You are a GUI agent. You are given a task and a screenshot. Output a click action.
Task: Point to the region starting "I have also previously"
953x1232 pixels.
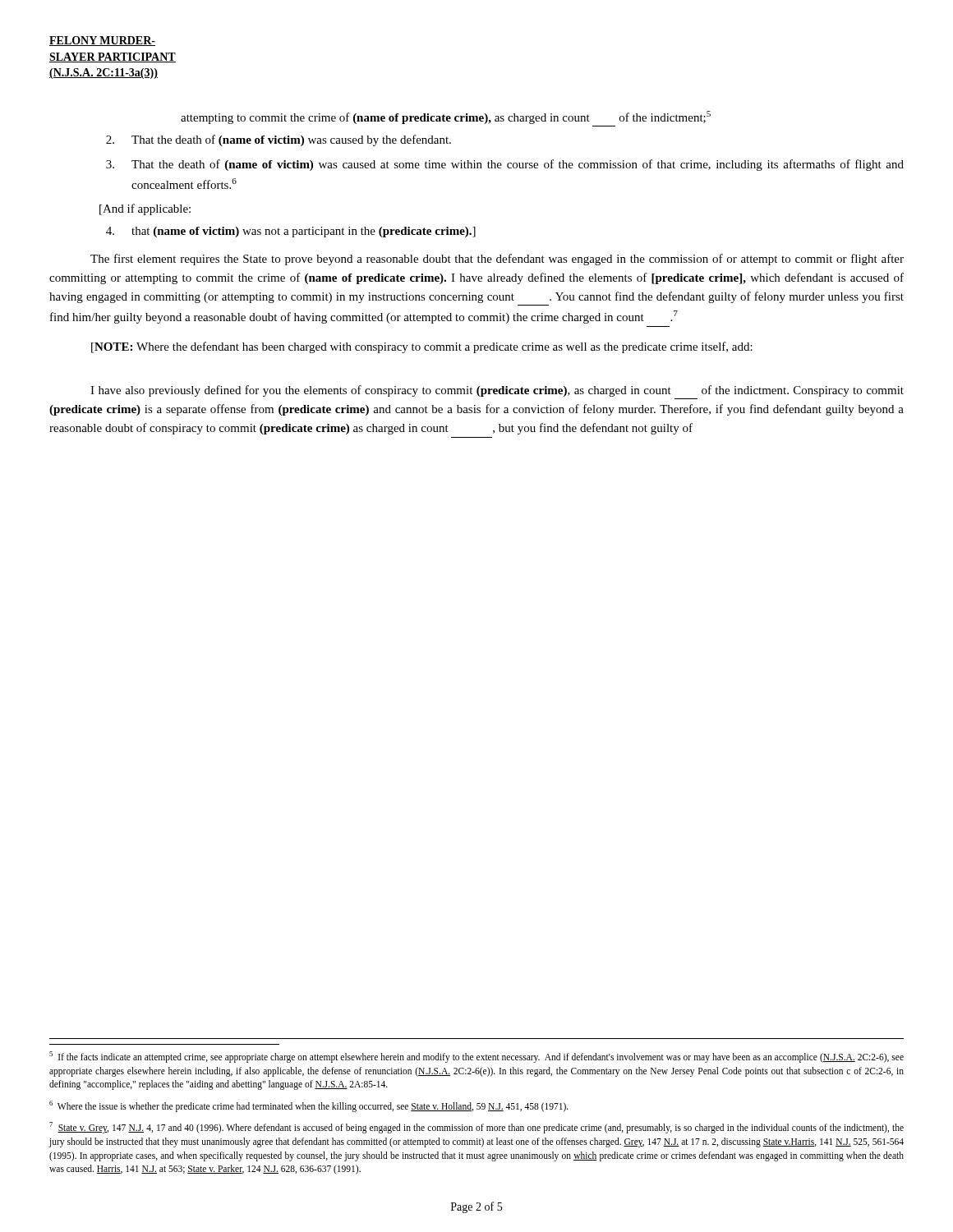pyautogui.click(x=476, y=410)
